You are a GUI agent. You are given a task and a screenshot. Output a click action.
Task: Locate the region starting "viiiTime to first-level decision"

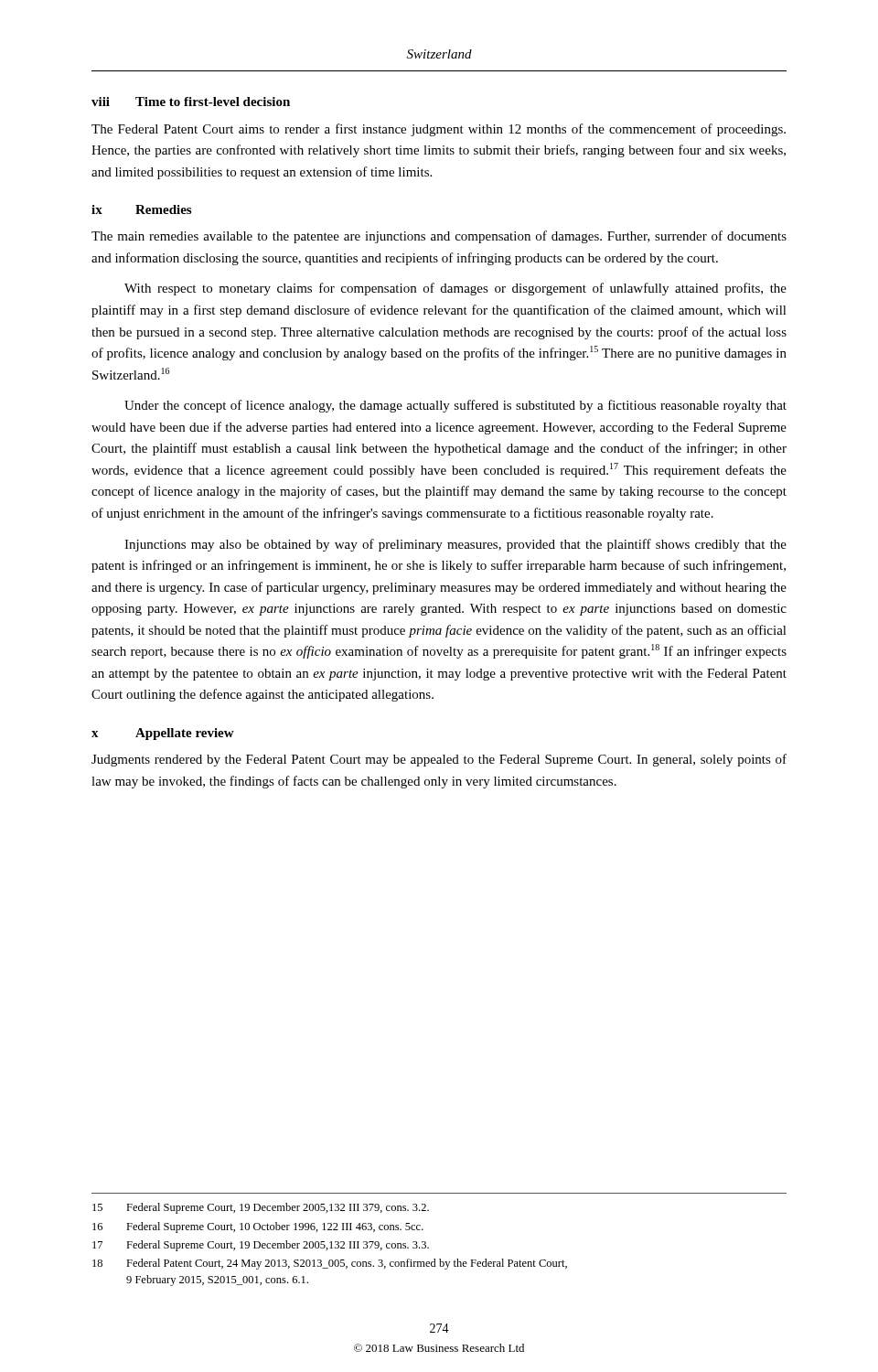[x=191, y=102]
